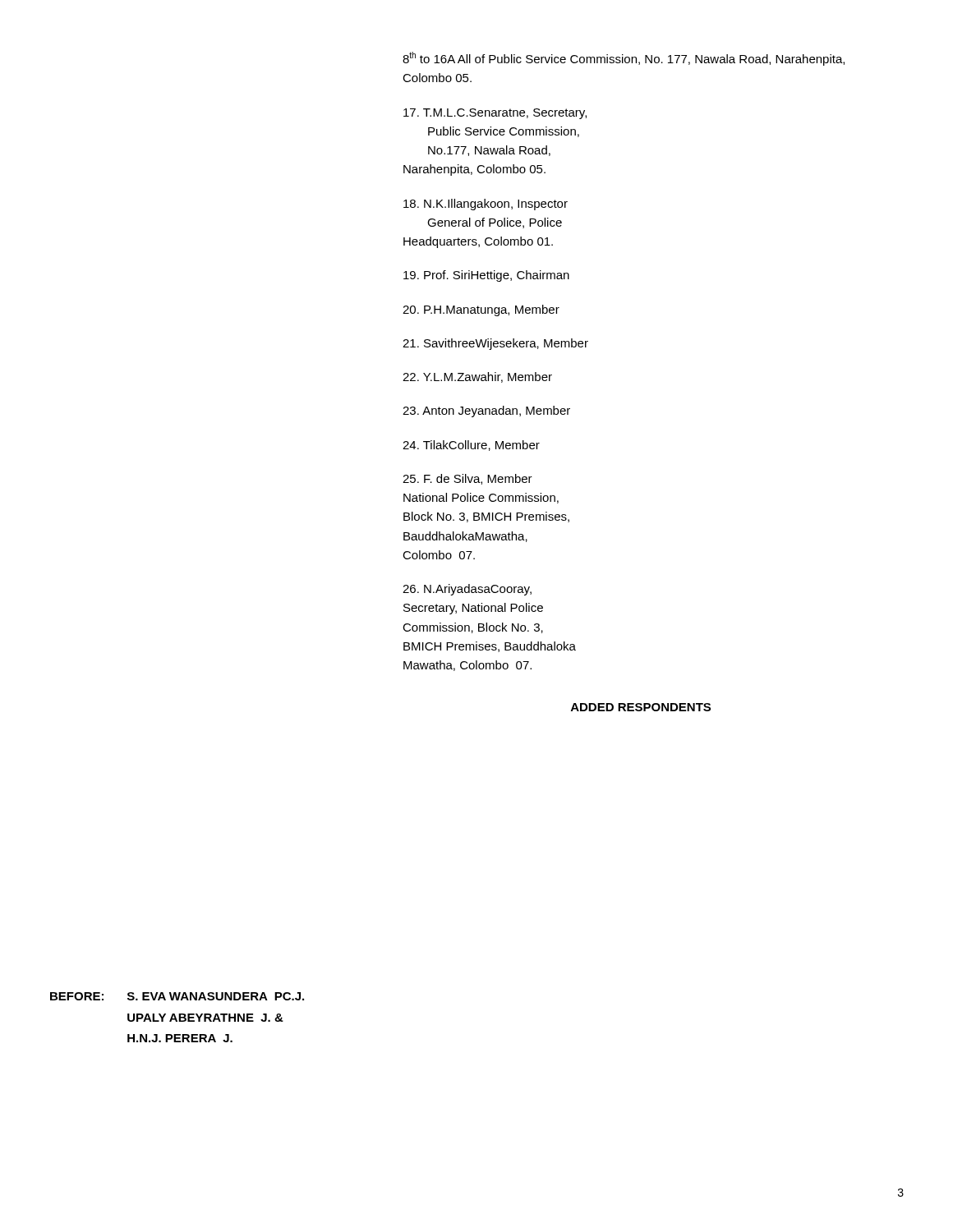Point to the block starting "BEFORE: S. EVA WANASUNDERA PC.J."
This screenshot has height=1232, width=953.
coord(177,1017)
